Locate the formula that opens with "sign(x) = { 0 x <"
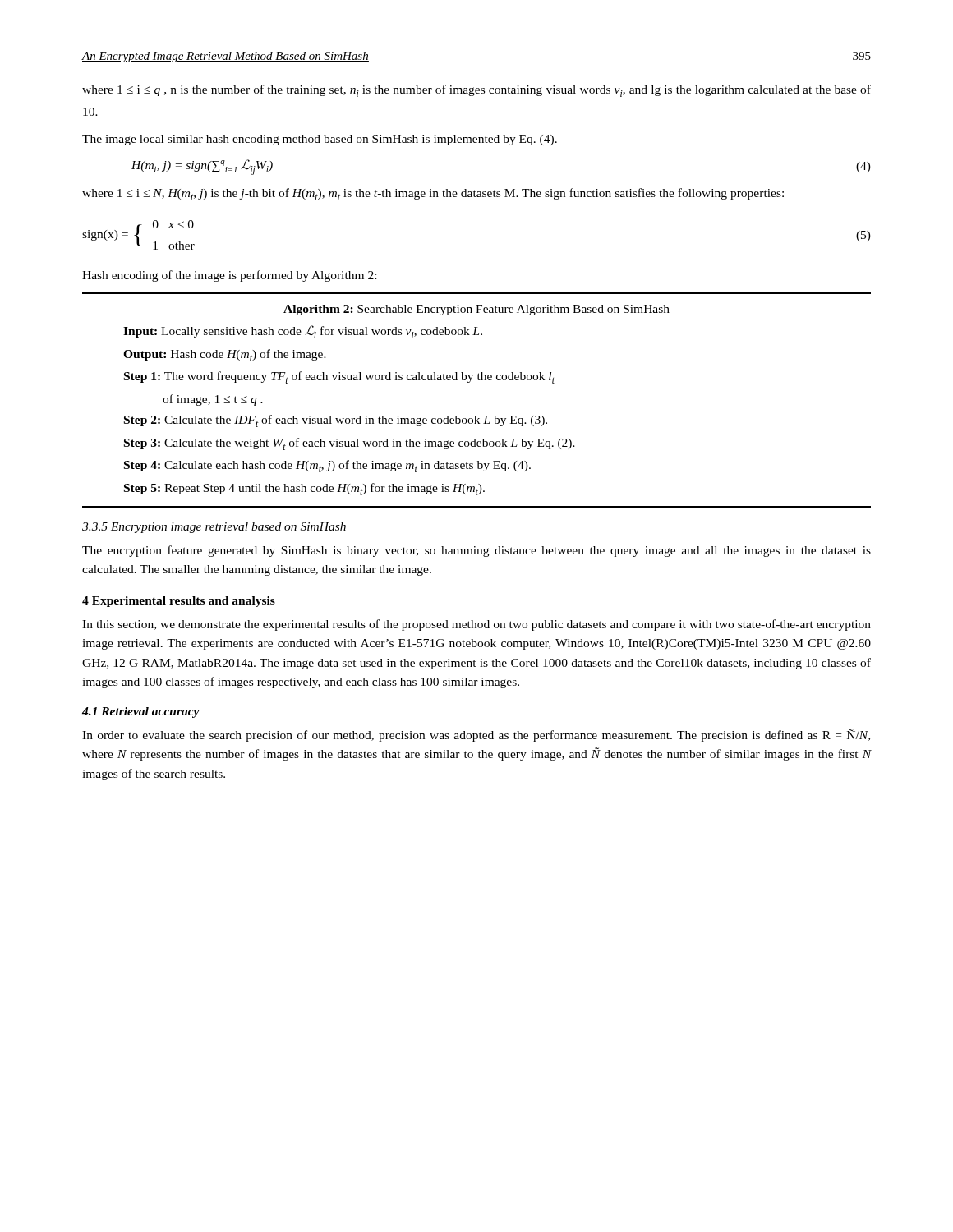The width and height of the screenshot is (953, 1232). pos(138,234)
